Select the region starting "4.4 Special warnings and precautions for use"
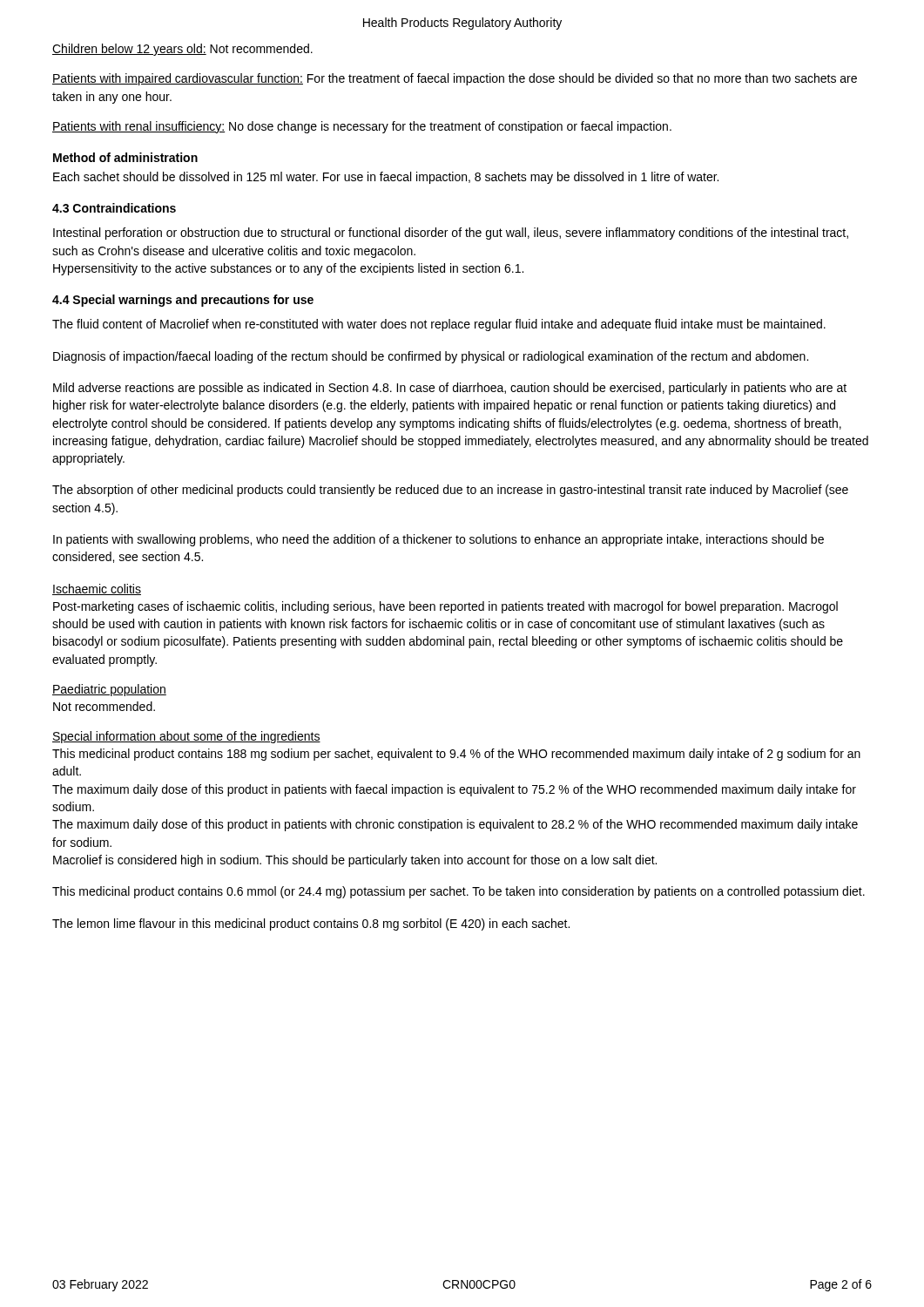Image resolution: width=924 pixels, height=1307 pixels. (x=183, y=300)
